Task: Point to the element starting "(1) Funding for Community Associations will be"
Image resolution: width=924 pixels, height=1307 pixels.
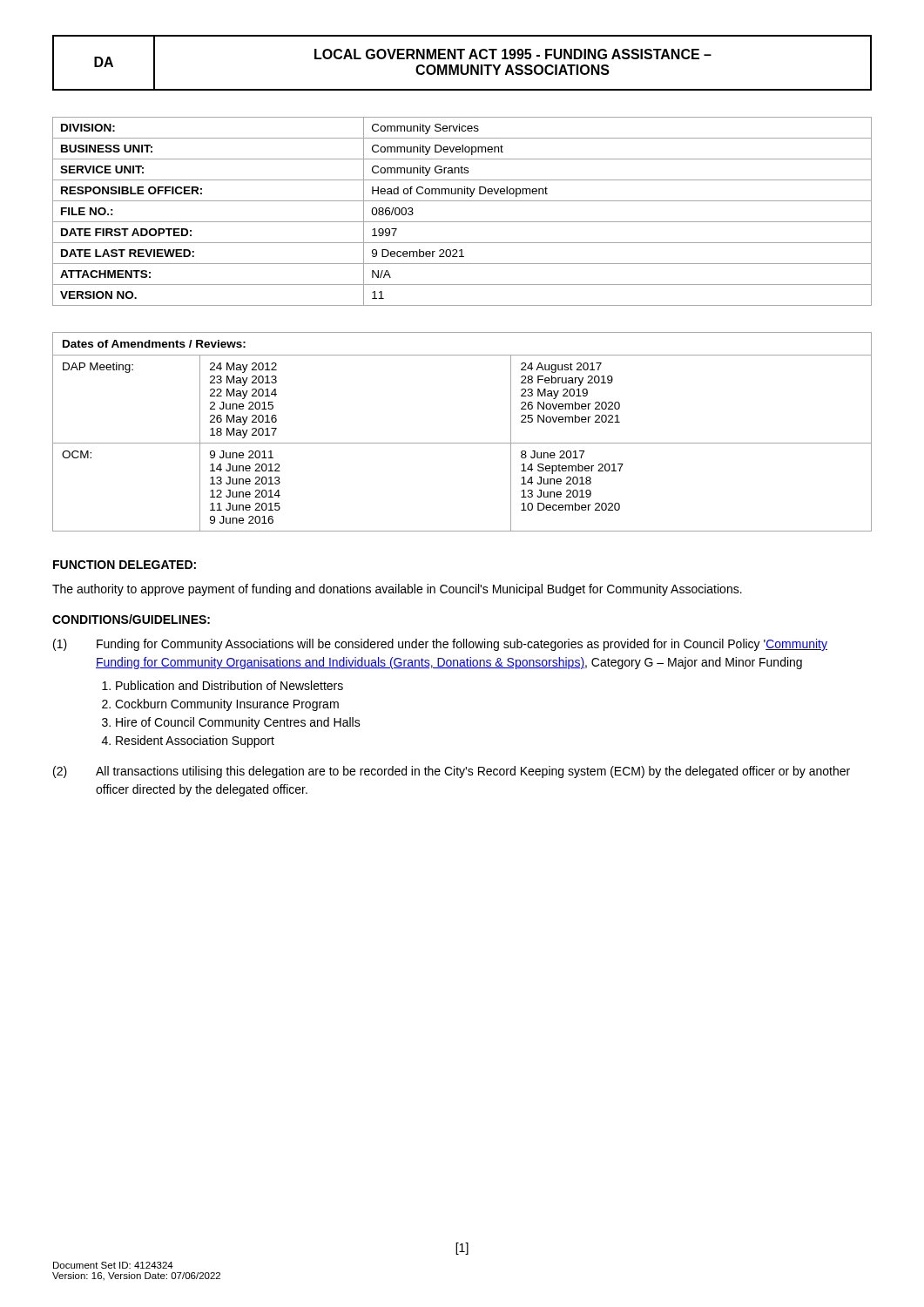Action: [x=440, y=645]
